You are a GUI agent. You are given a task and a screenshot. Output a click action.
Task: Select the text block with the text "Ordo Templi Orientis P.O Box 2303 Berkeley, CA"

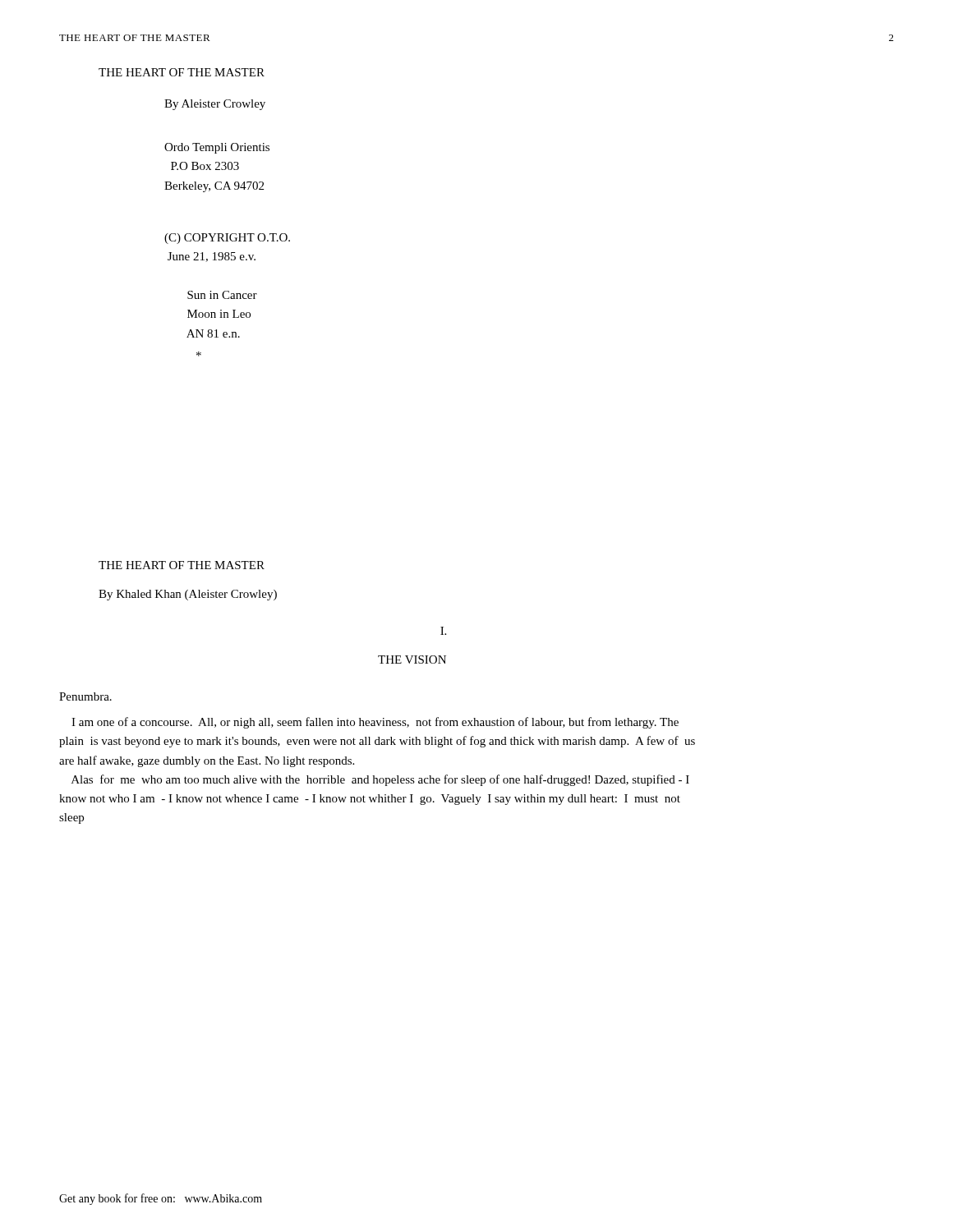click(217, 166)
